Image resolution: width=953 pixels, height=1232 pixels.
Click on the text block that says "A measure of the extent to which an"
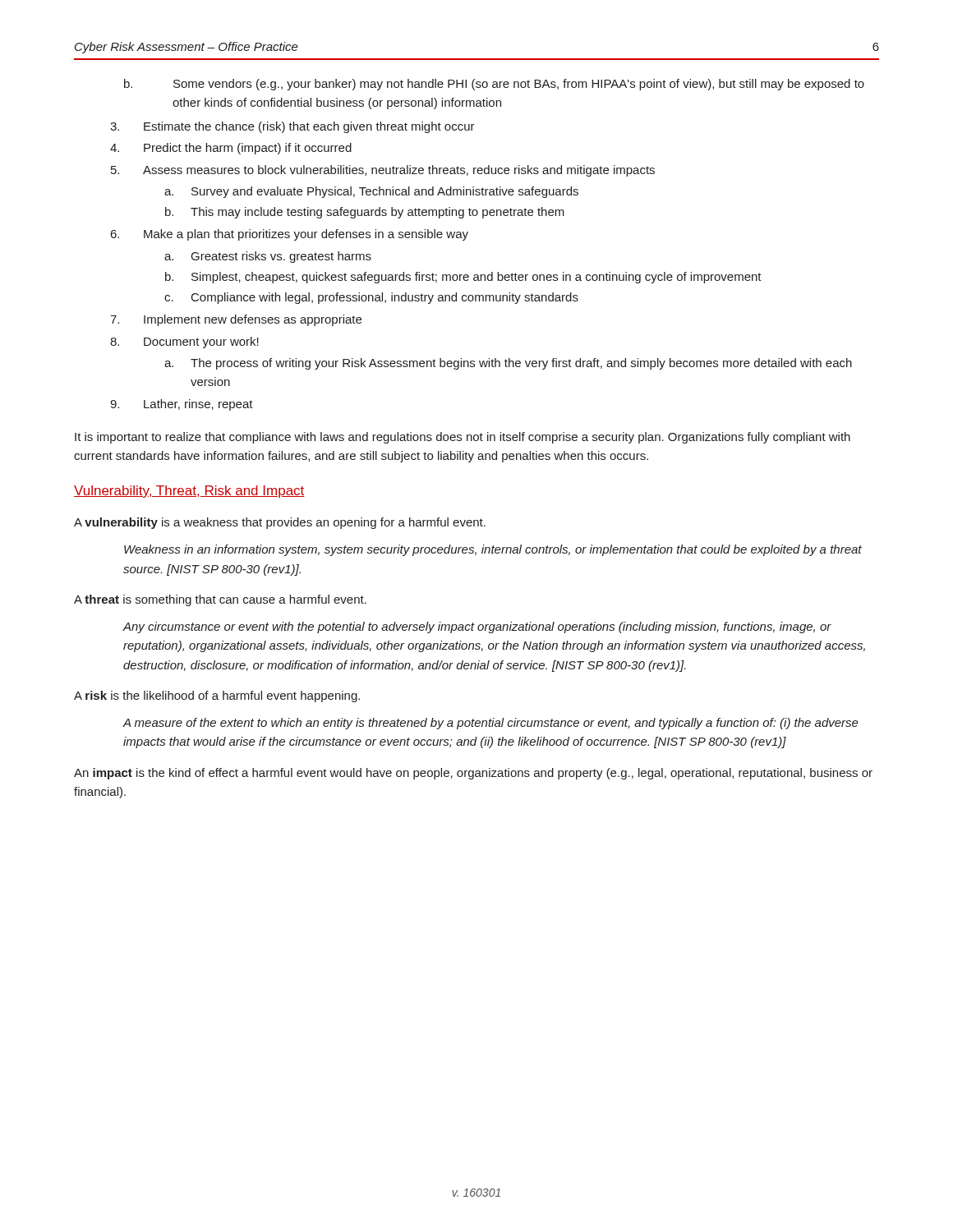tap(491, 732)
